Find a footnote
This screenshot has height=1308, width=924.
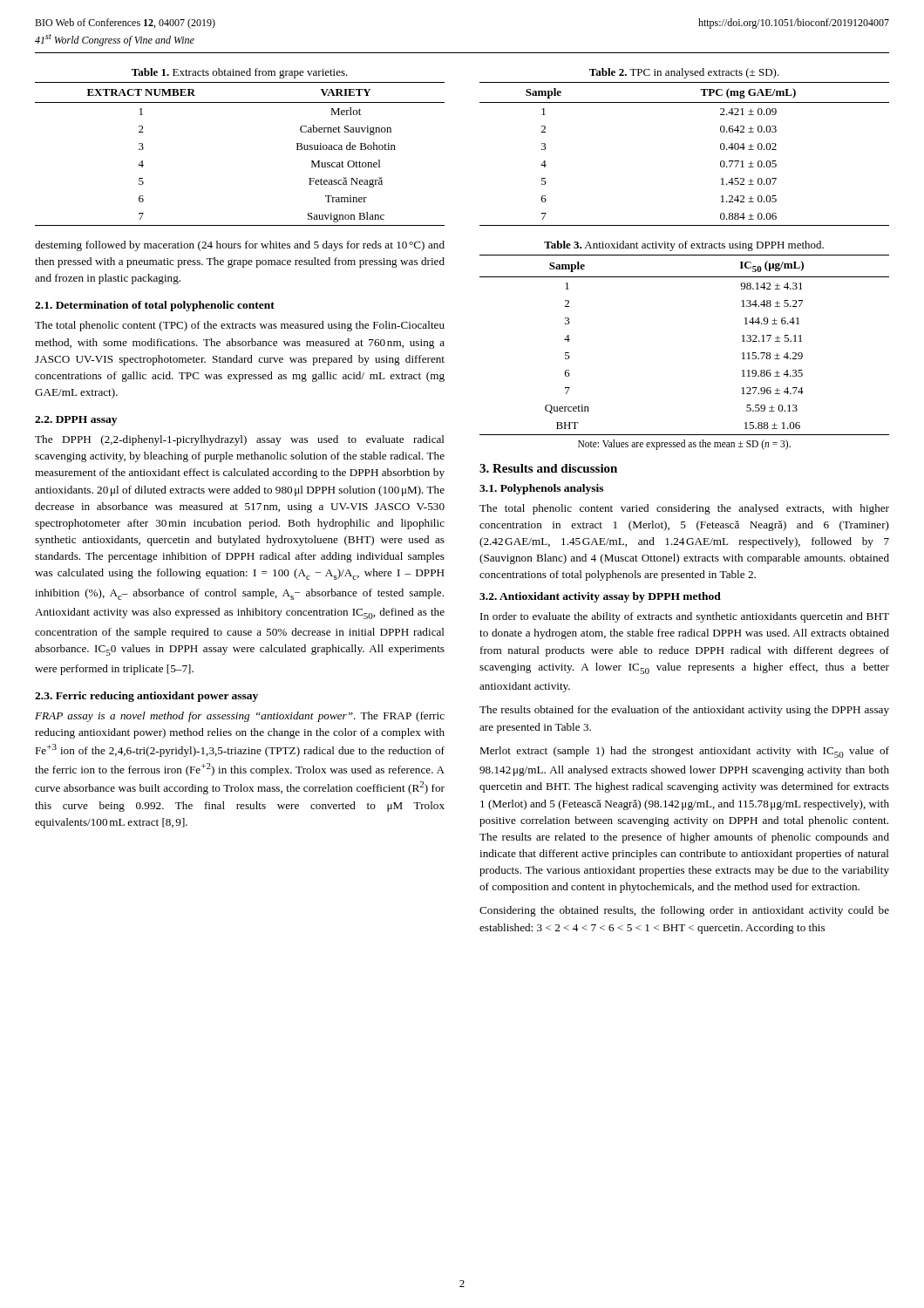pyautogui.click(x=684, y=444)
